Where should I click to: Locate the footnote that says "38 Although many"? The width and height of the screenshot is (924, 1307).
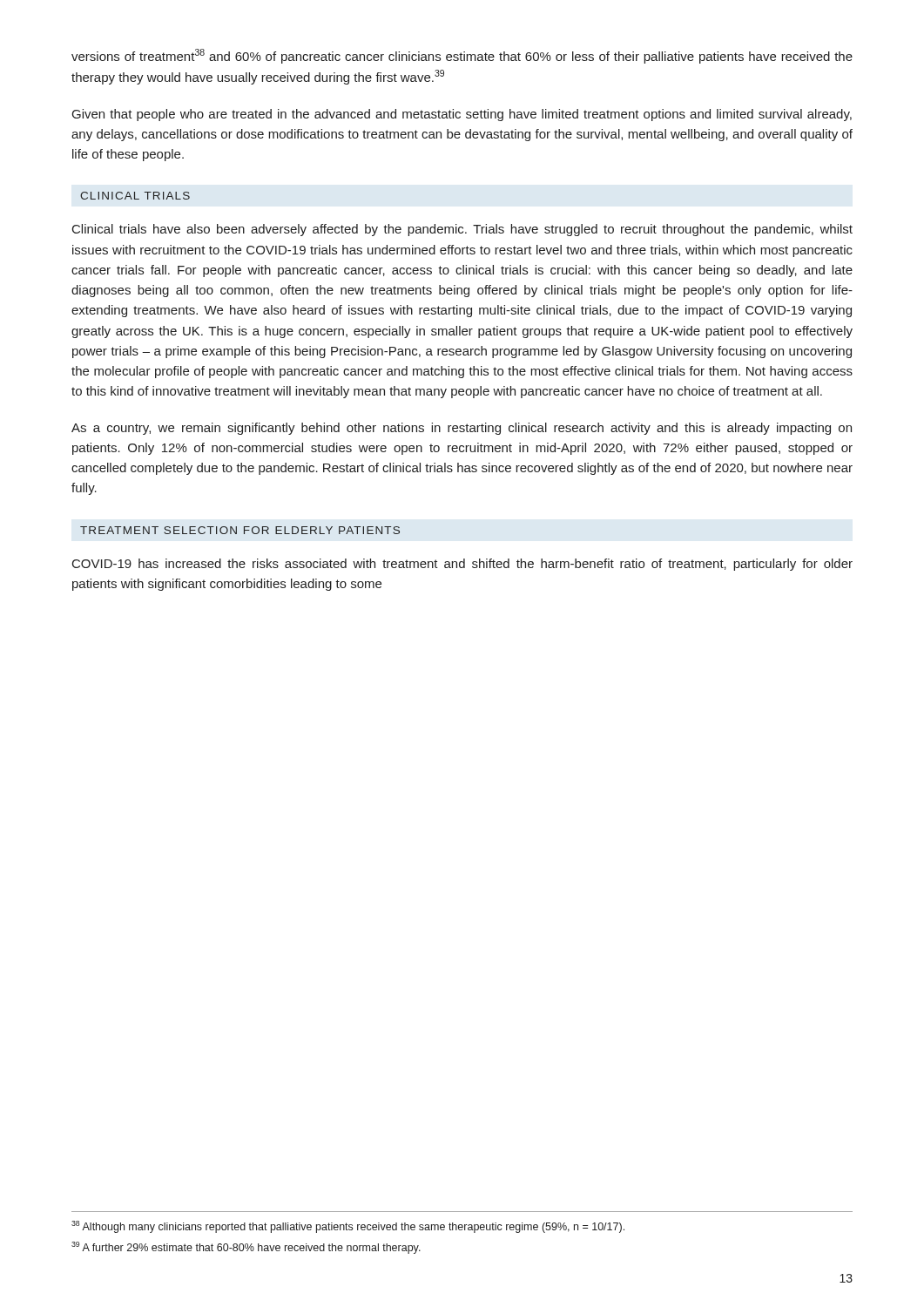348,1226
